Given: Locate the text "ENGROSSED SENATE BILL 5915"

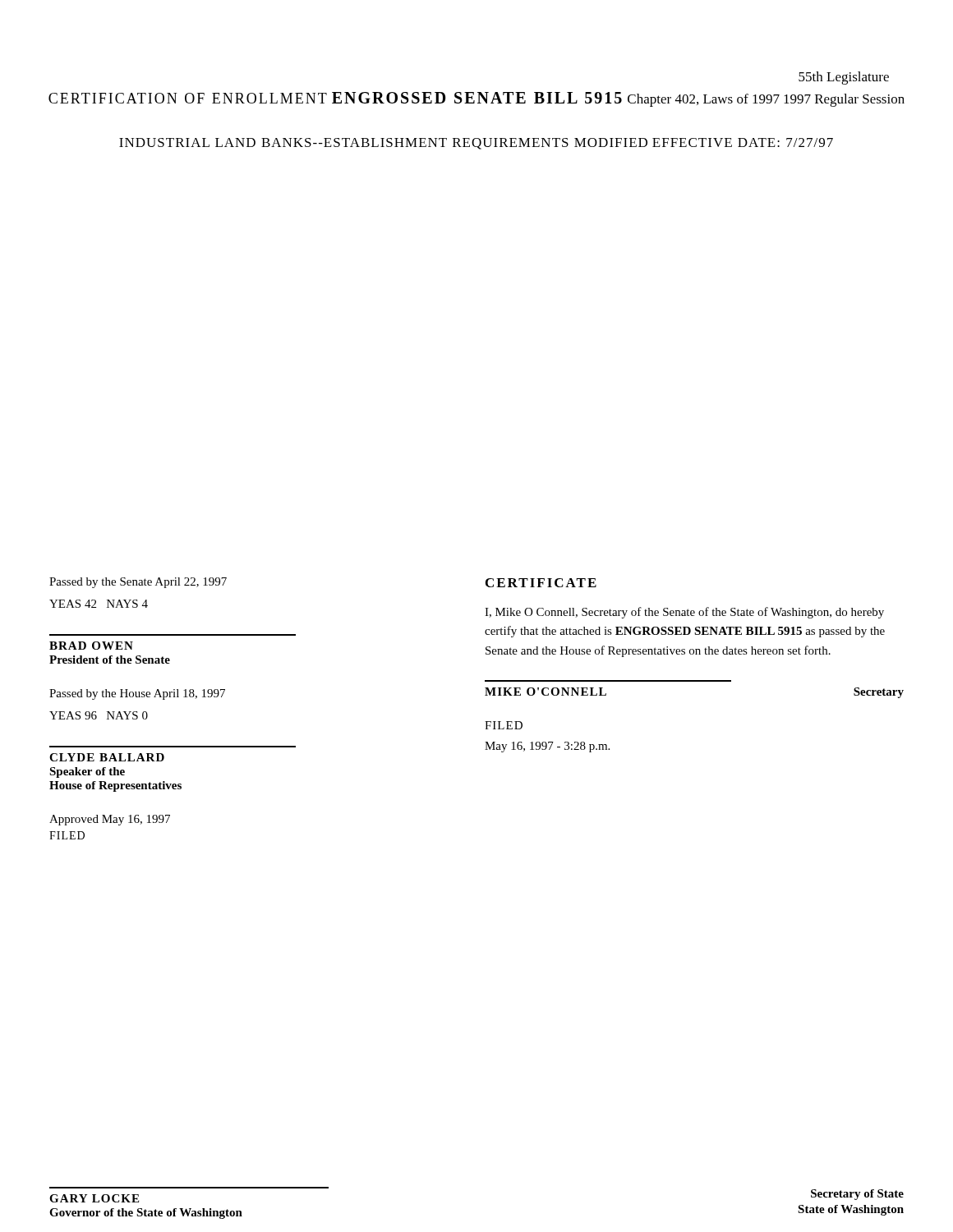Looking at the screenshot, I should (478, 98).
